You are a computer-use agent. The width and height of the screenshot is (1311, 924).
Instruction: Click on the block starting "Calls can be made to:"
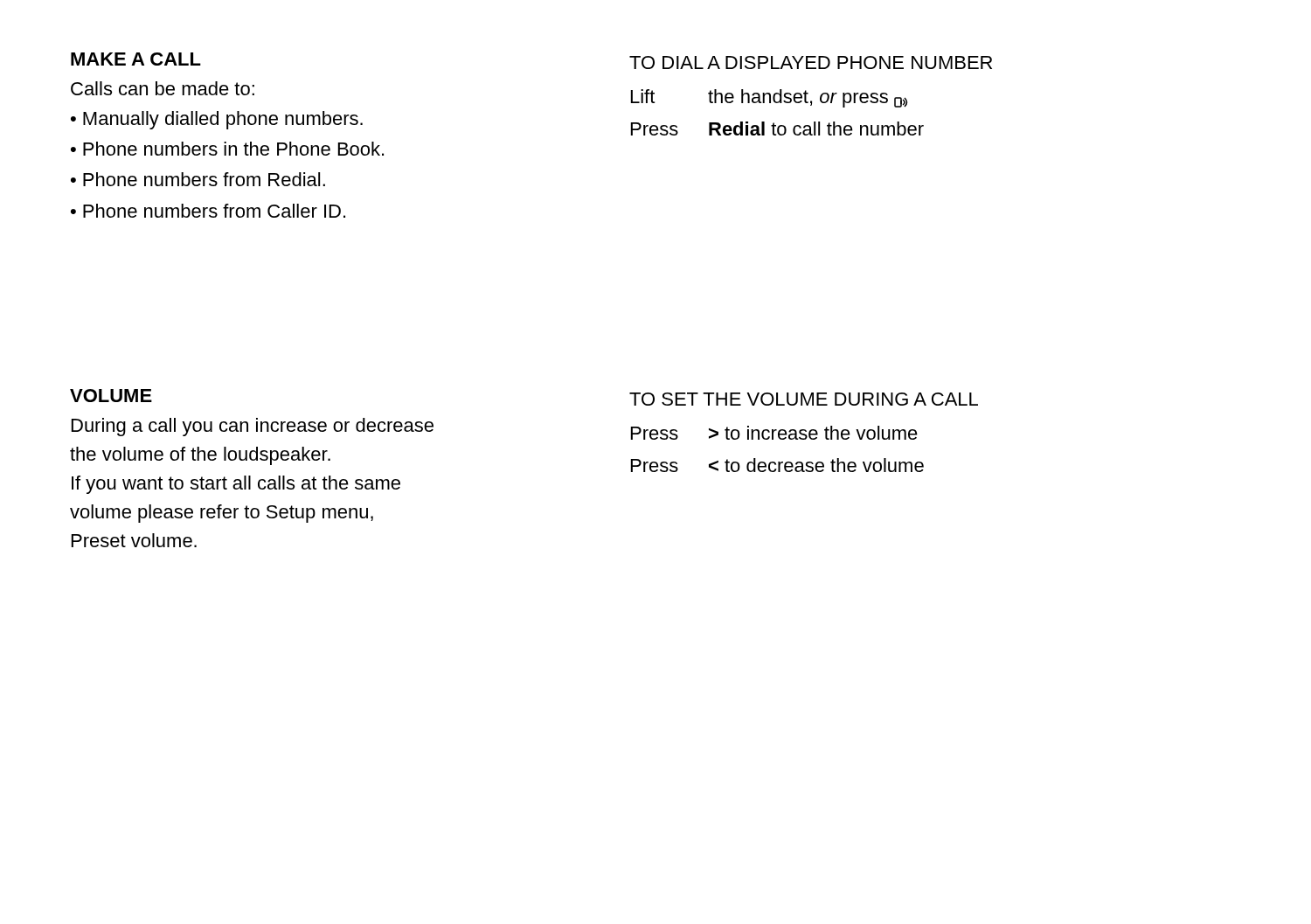[x=163, y=89]
